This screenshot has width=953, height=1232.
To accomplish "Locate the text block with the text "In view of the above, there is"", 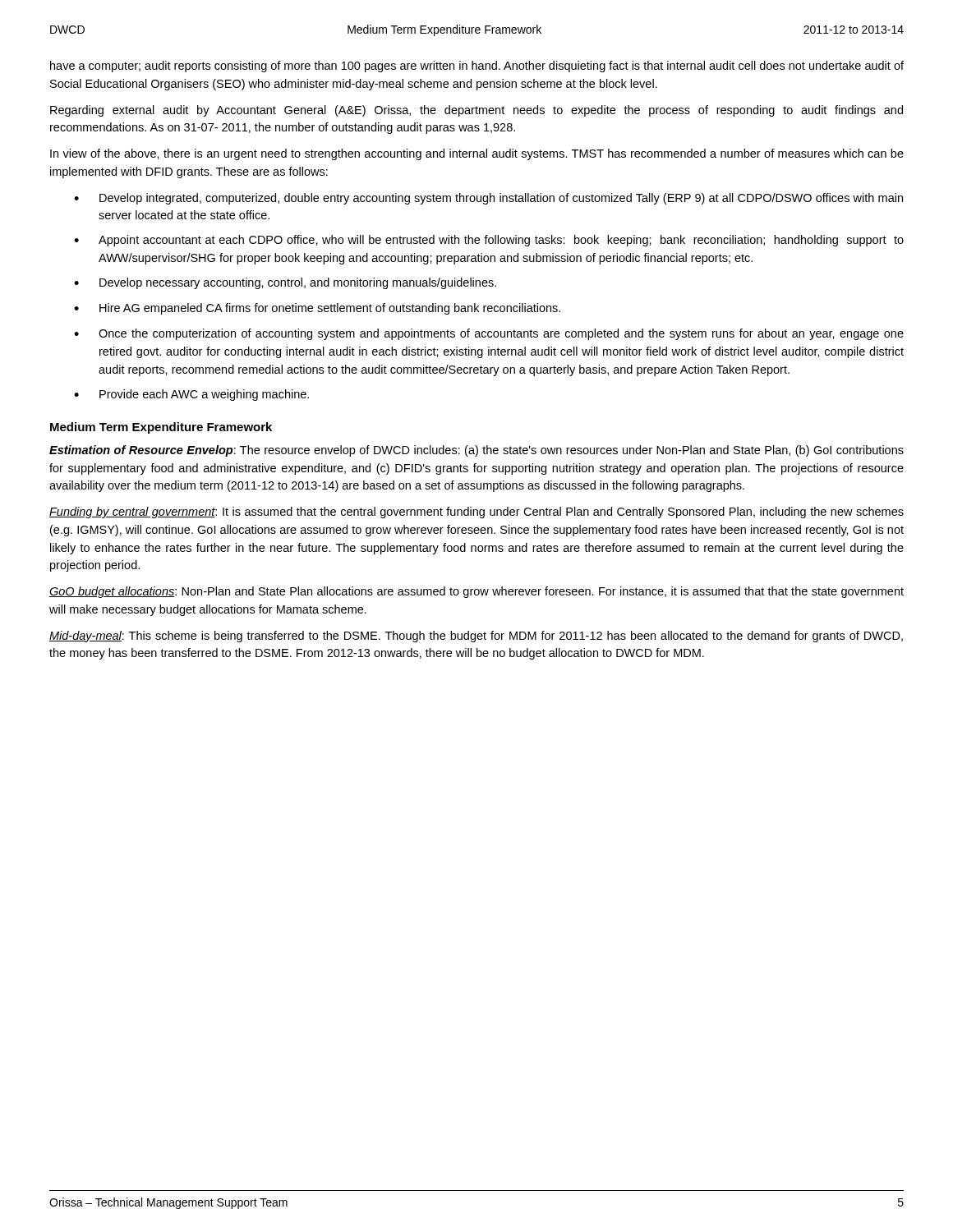I will (476, 163).
